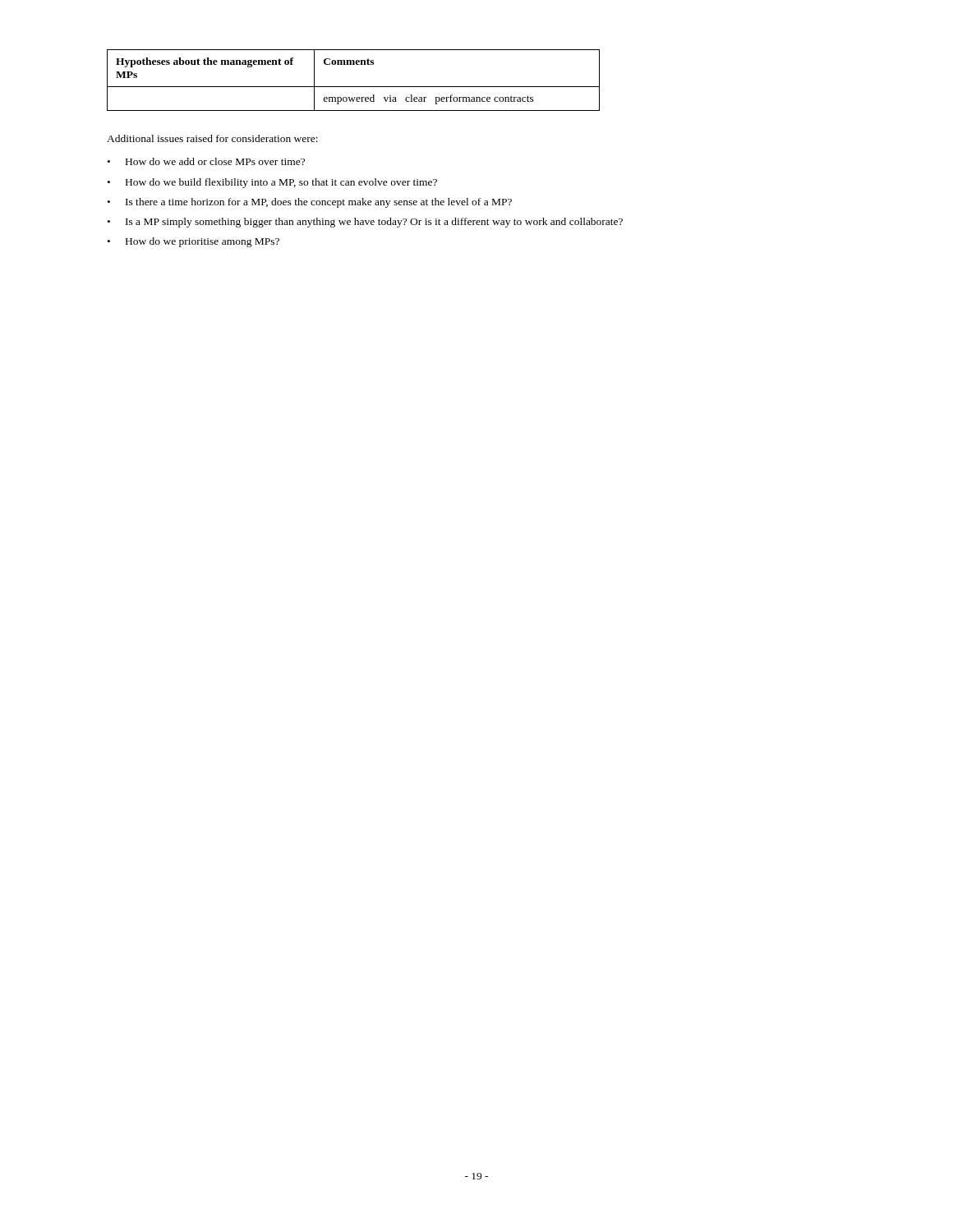
Task: Find the list item that says "• Is a MP simply something"
Action: click(x=476, y=222)
